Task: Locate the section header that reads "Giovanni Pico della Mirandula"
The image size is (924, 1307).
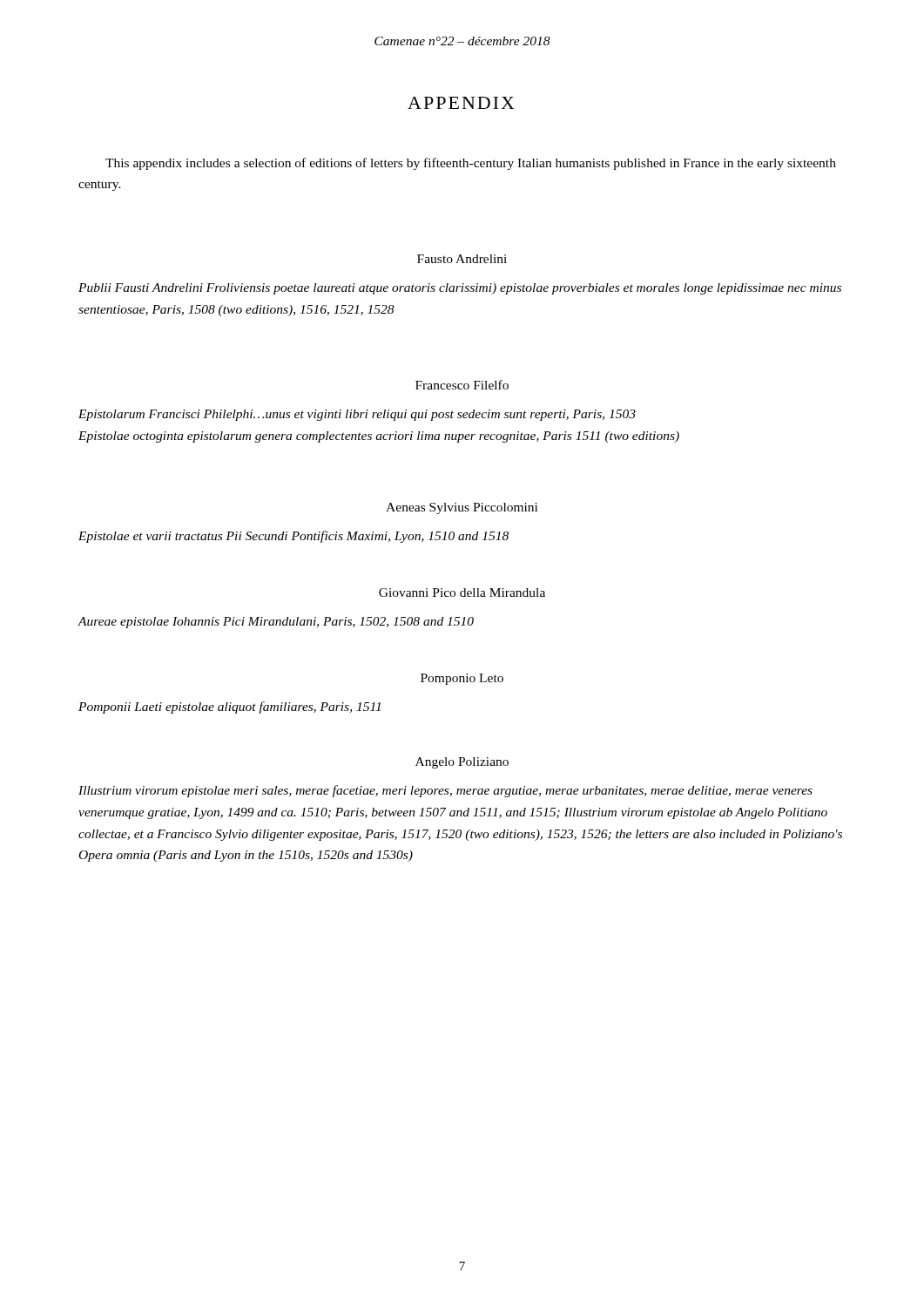Action: coord(462,592)
